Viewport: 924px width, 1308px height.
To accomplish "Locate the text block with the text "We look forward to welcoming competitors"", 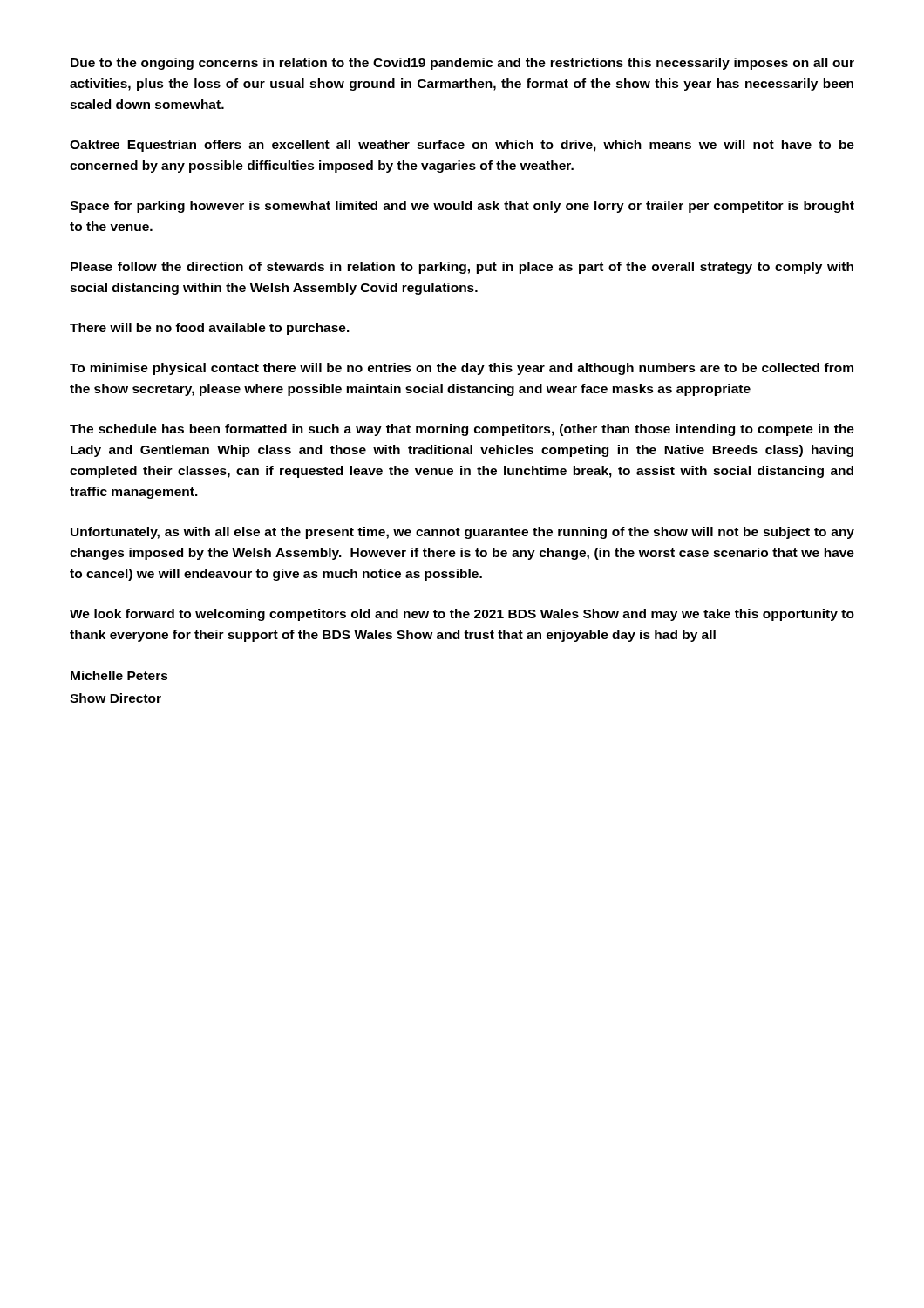I will pyautogui.click(x=462, y=624).
